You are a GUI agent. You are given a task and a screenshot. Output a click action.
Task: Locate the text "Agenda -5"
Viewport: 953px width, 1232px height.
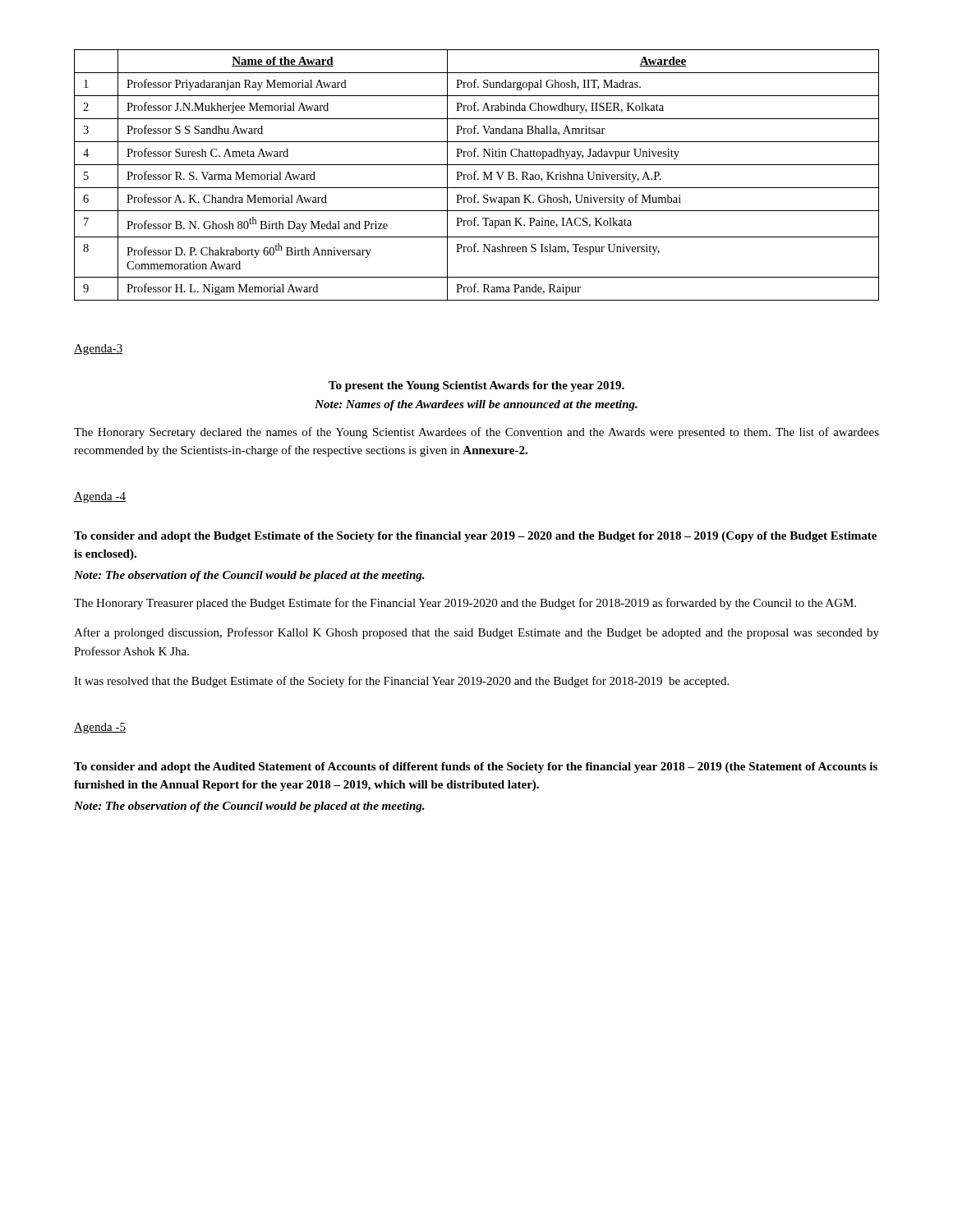tap(100, 727)
